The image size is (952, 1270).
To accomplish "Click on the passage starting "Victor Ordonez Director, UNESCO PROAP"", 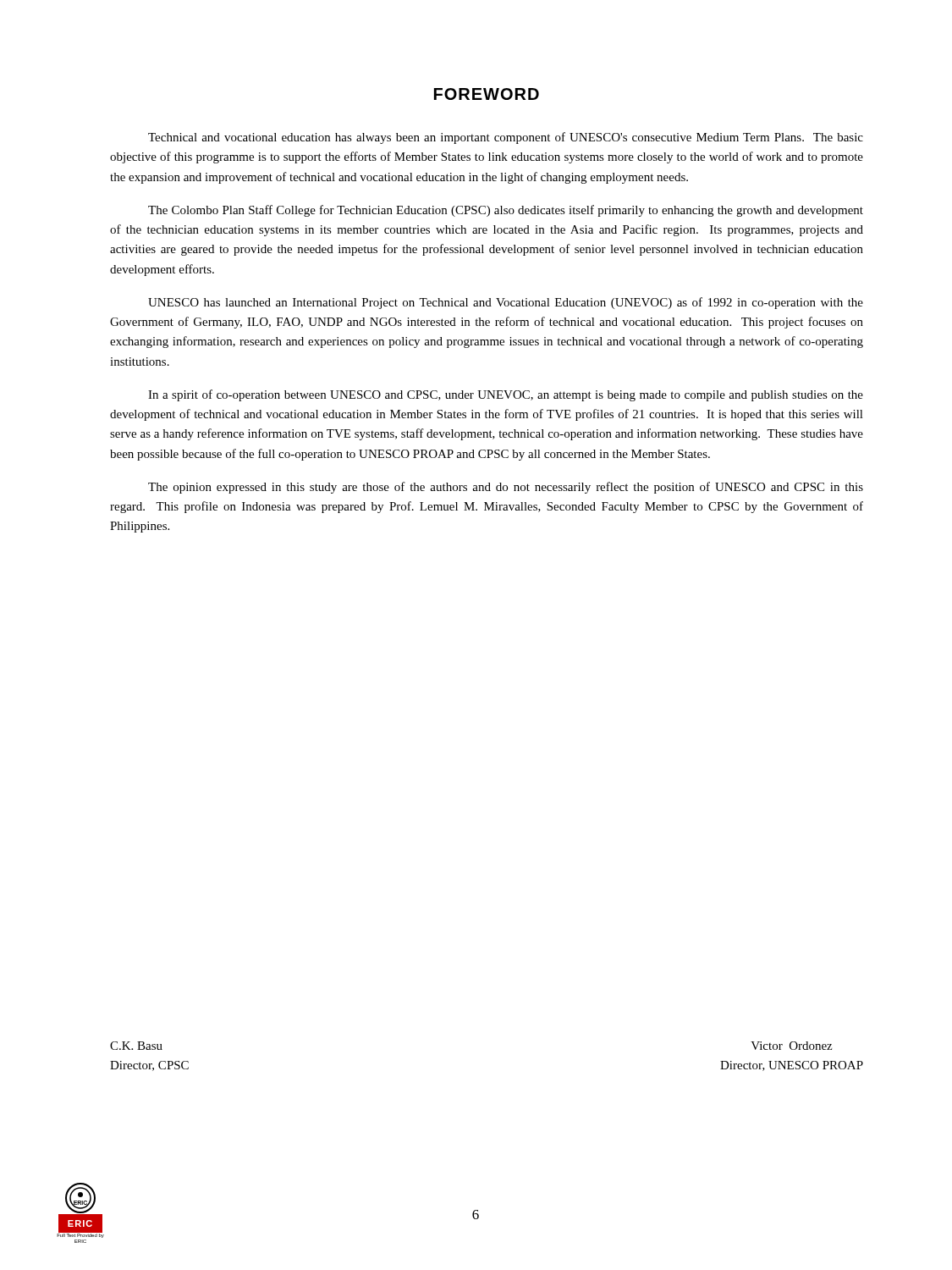I will pyautogui.click(x=792, y=1055).
